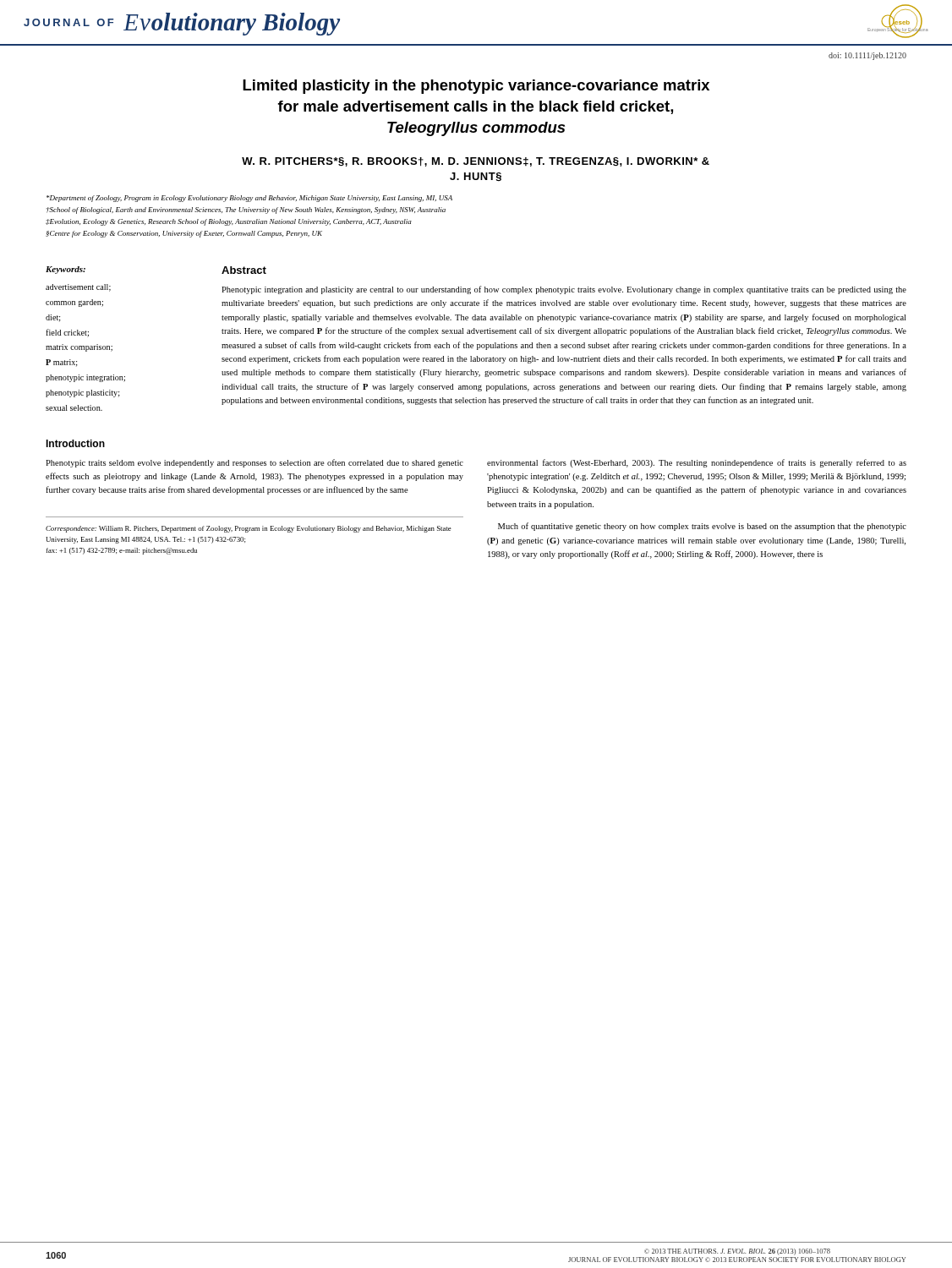The image size is (952, 1268).
Task: Locate the text block that says "Phenotypic integration and plasticity are central to our"
Action: pos(564,345)
